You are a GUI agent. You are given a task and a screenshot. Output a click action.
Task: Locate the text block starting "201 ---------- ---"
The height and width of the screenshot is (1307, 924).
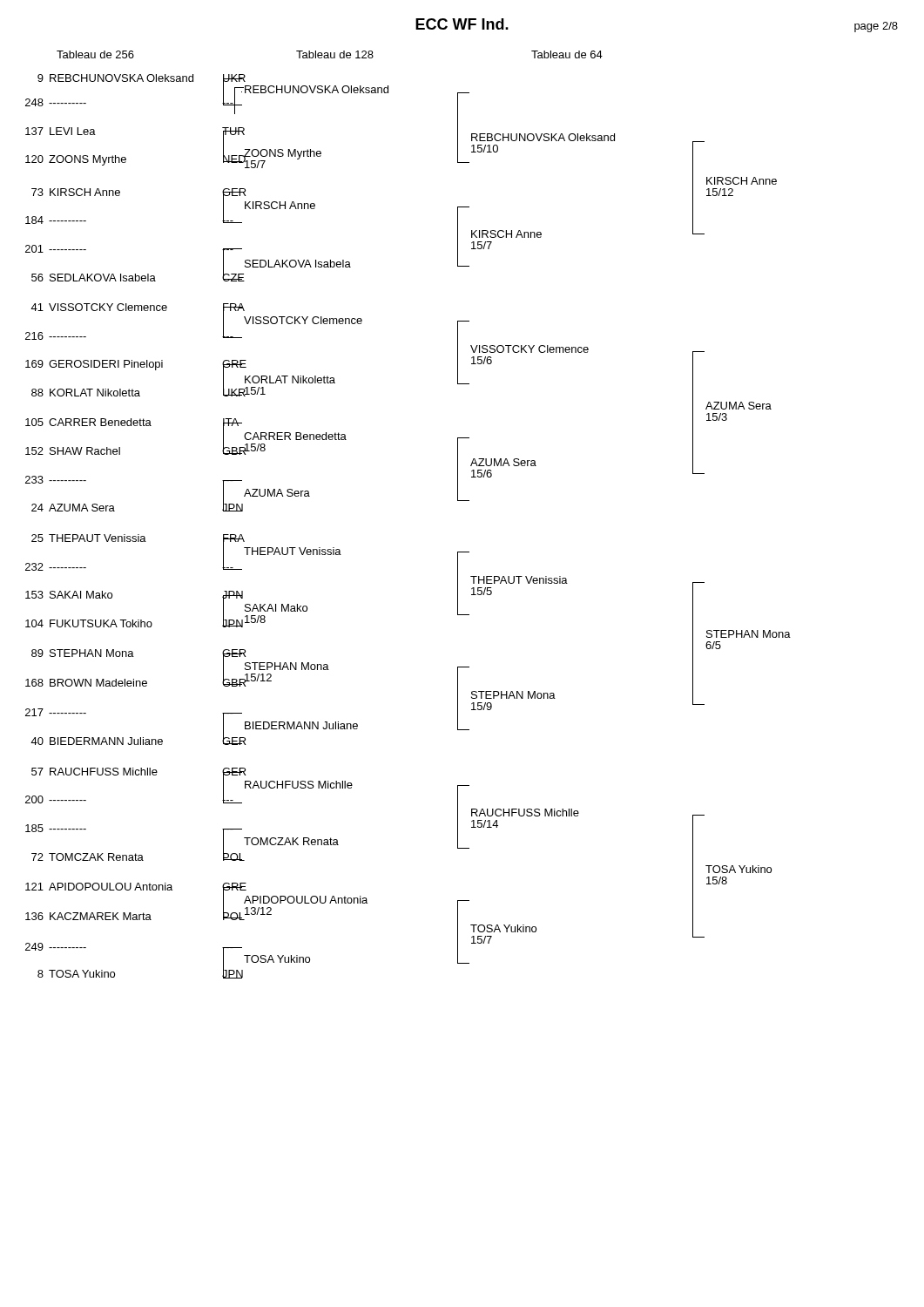click(x=37, y=249)
